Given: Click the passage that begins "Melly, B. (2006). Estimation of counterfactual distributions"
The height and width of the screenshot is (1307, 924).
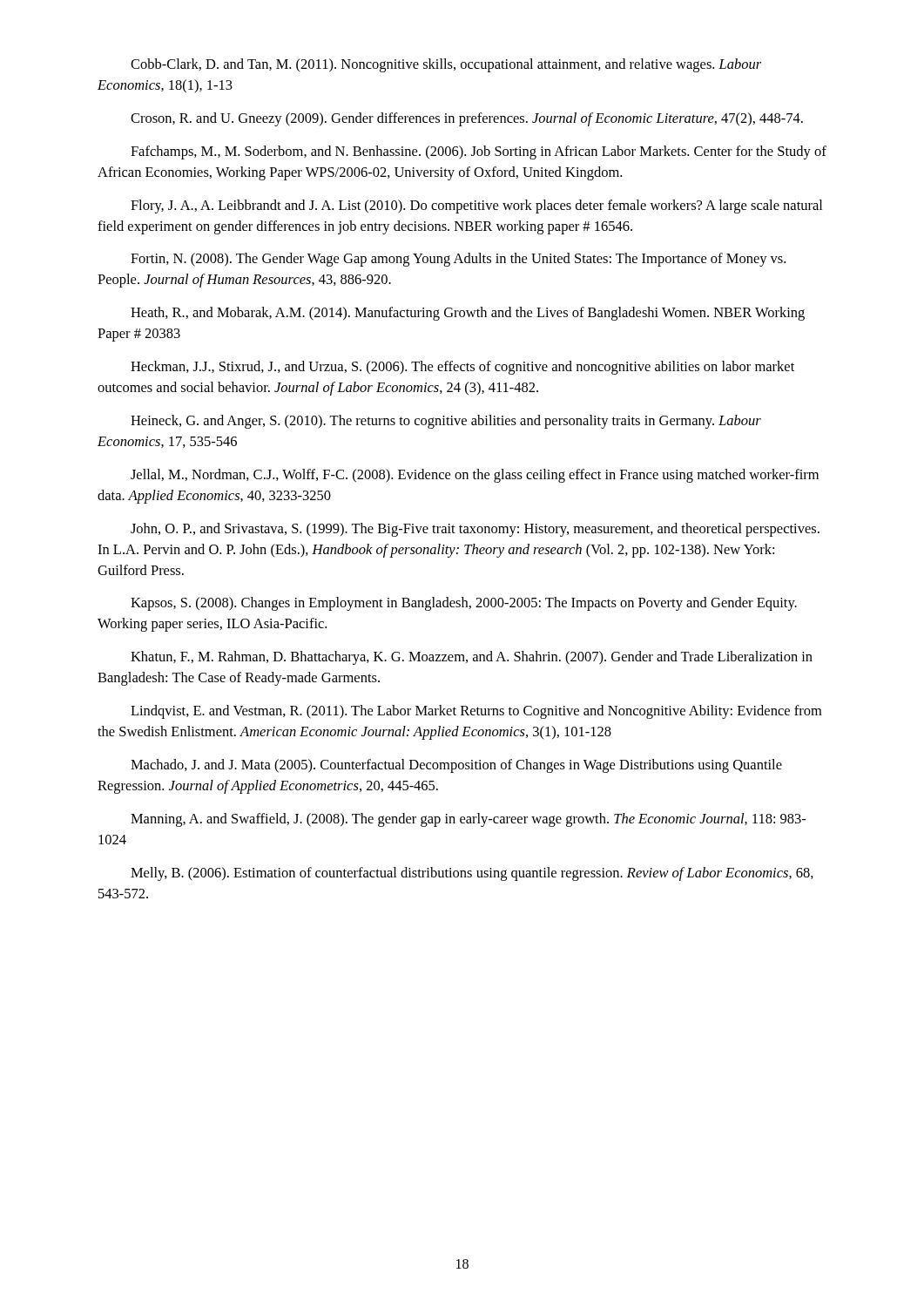Looking at the screenshot, I should coord(456,883).
